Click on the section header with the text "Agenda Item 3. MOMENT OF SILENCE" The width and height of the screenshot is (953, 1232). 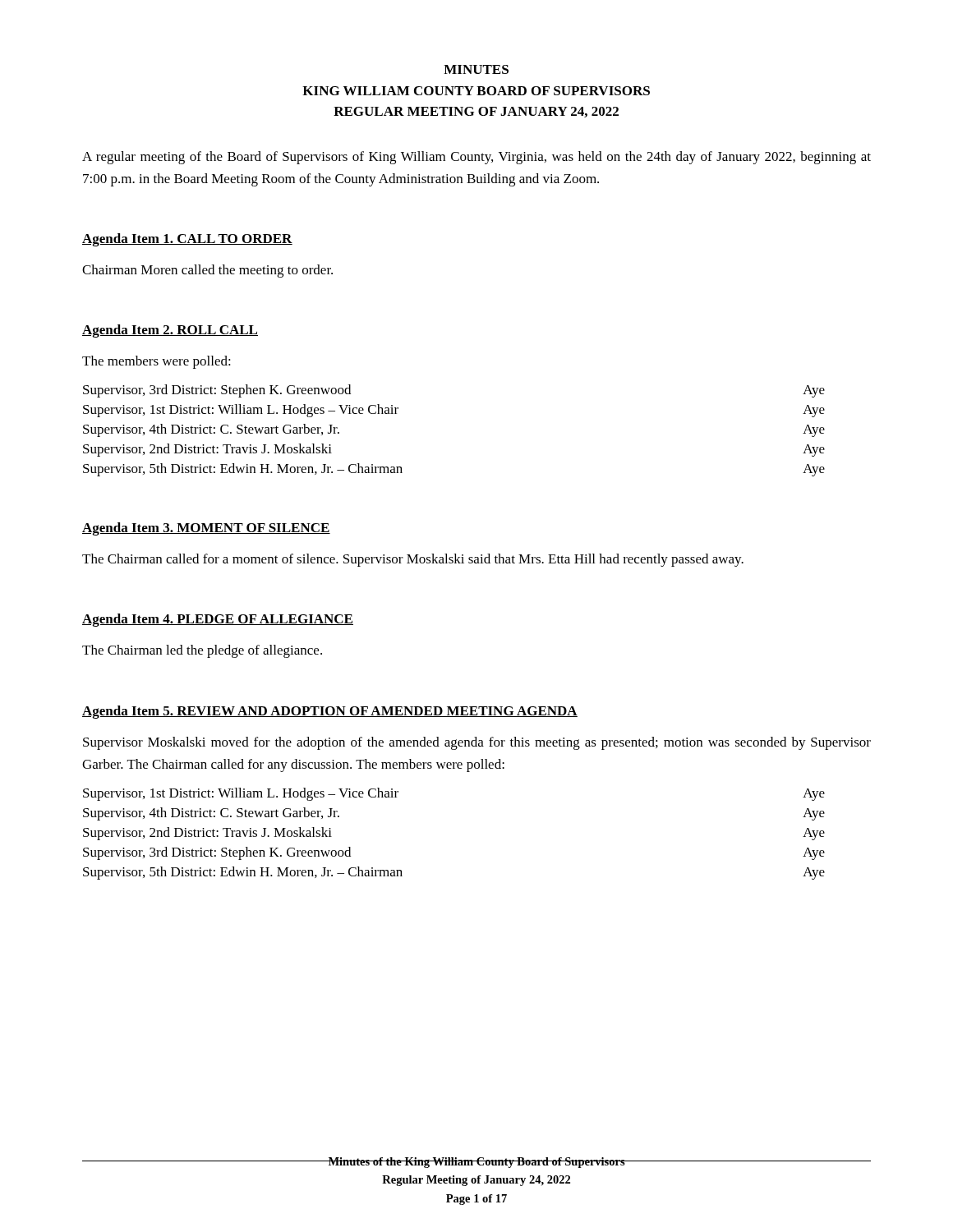206,528
